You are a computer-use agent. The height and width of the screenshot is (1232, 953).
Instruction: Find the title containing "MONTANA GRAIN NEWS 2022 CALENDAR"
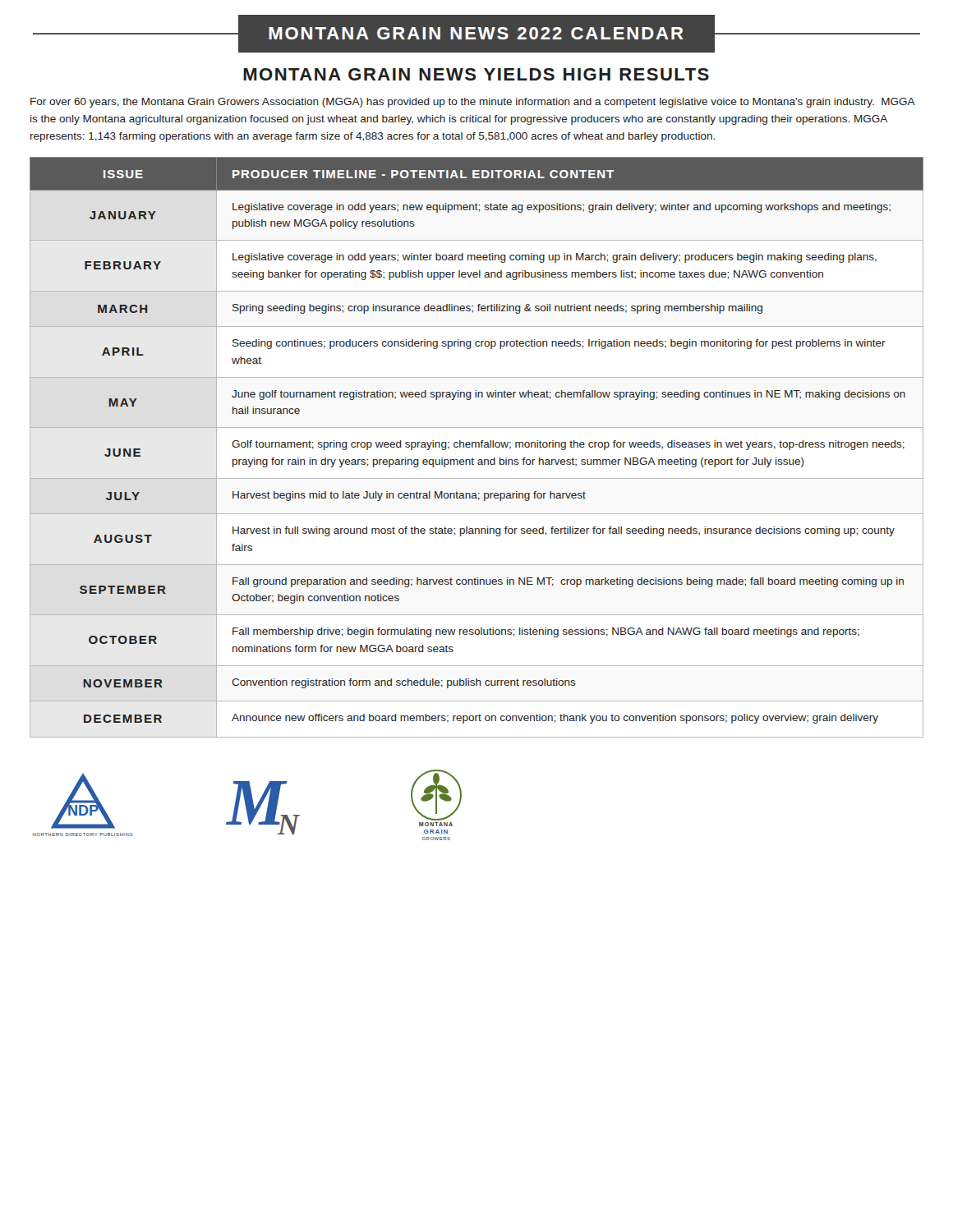pyautogui.click(x=476, y=34)
